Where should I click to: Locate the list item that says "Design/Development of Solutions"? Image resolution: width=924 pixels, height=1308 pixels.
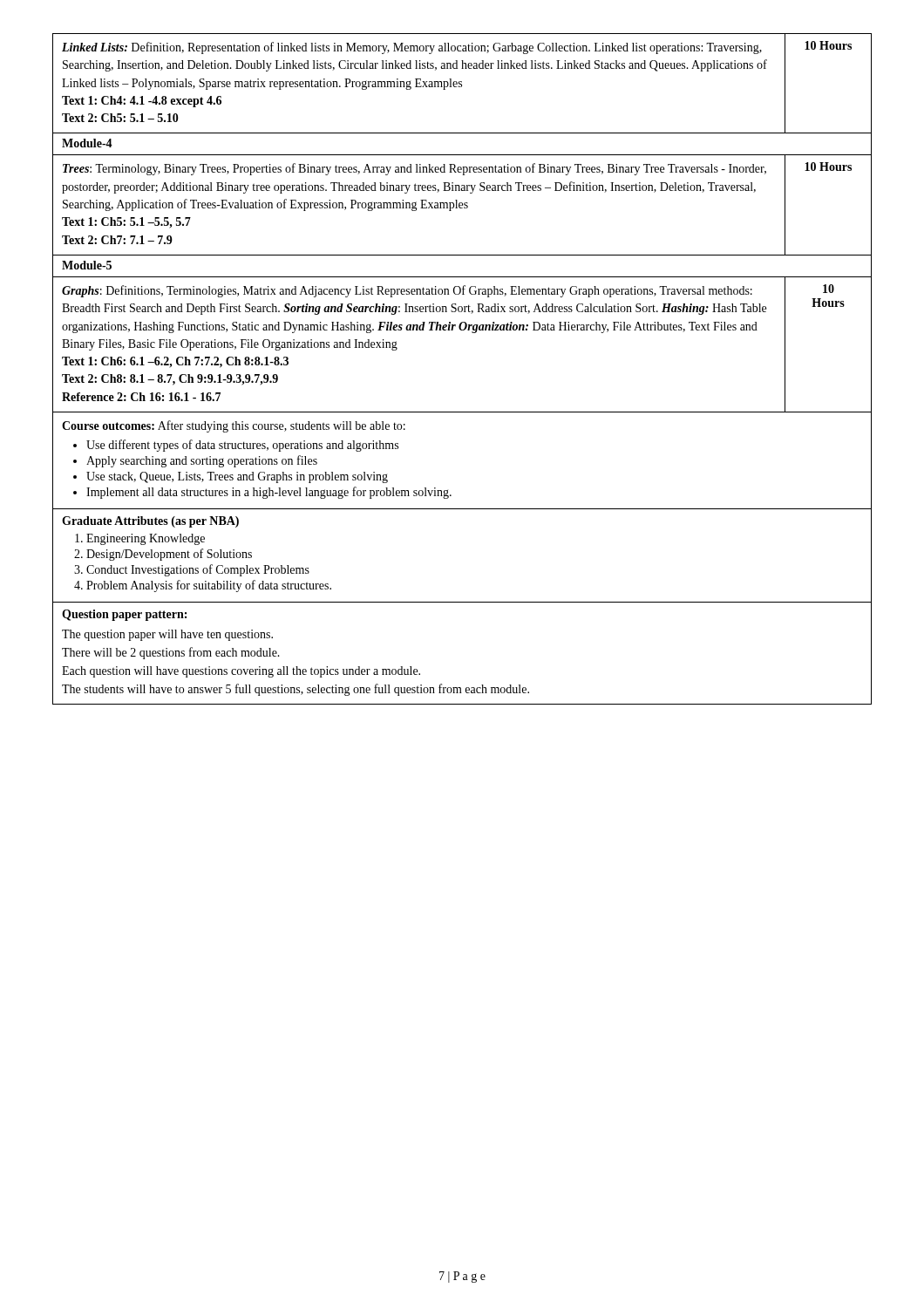[x=169, y=554]
